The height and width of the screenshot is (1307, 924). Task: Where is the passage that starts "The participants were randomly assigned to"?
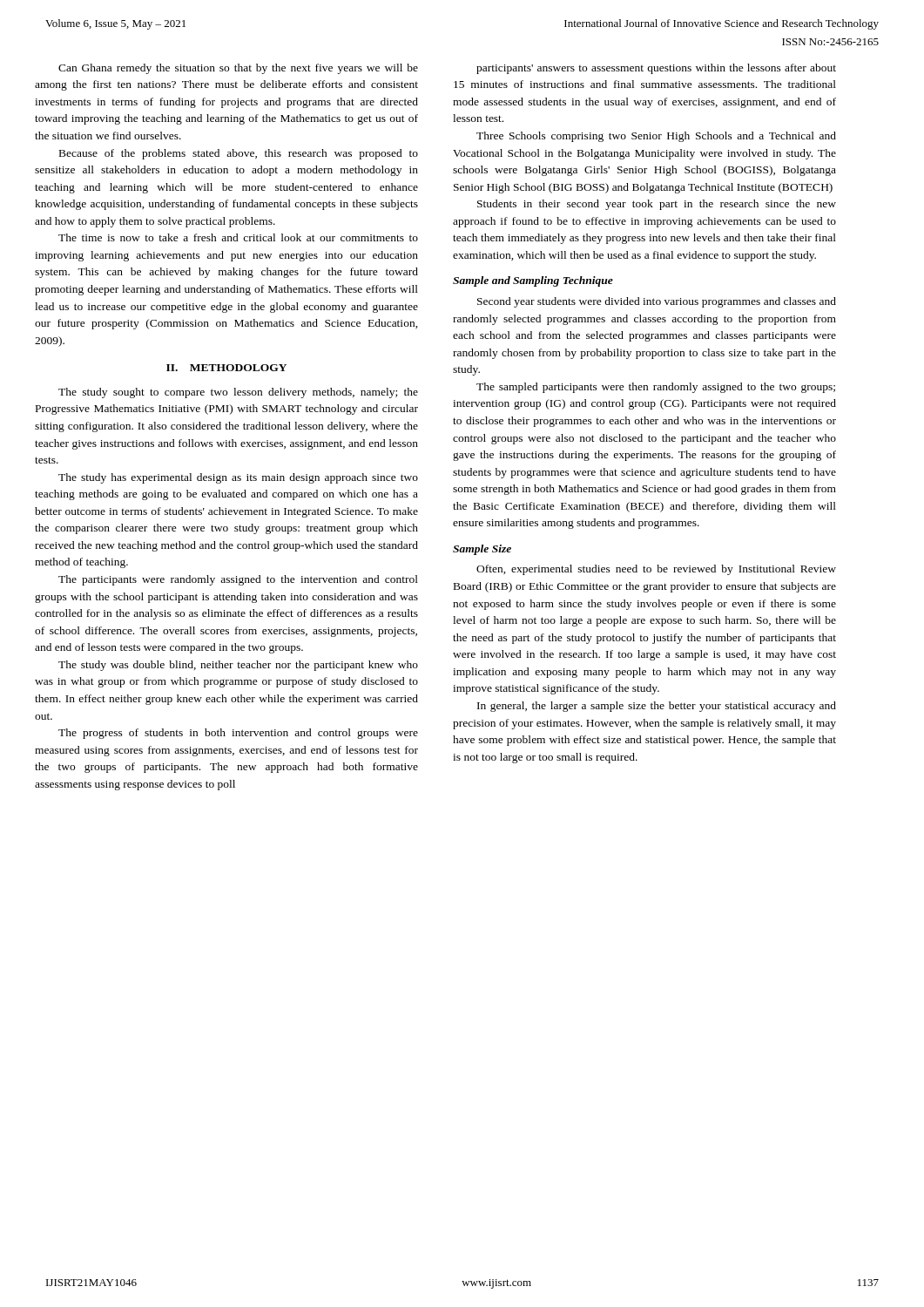226,613
